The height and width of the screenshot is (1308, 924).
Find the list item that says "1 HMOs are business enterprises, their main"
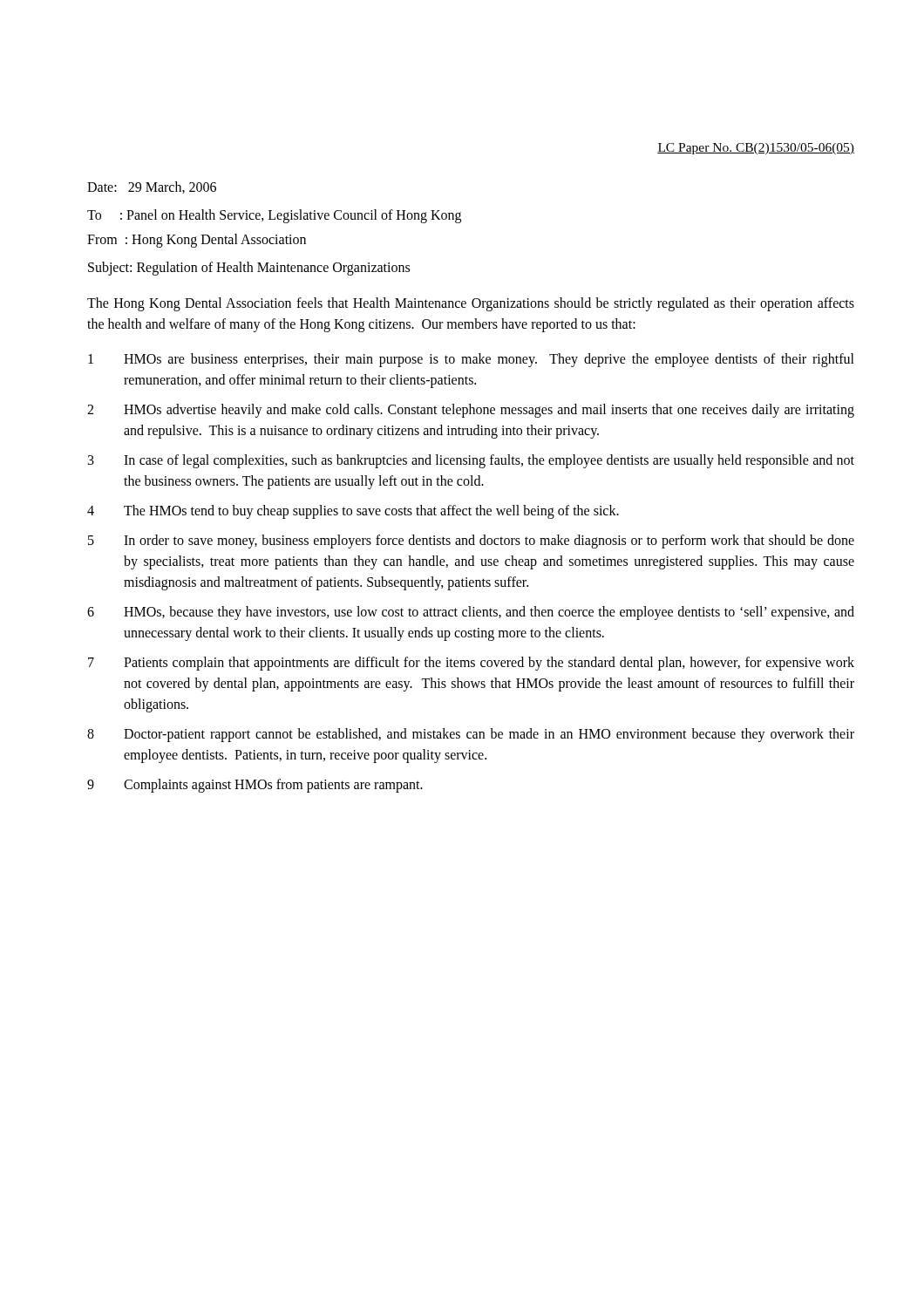pos(471,370)
